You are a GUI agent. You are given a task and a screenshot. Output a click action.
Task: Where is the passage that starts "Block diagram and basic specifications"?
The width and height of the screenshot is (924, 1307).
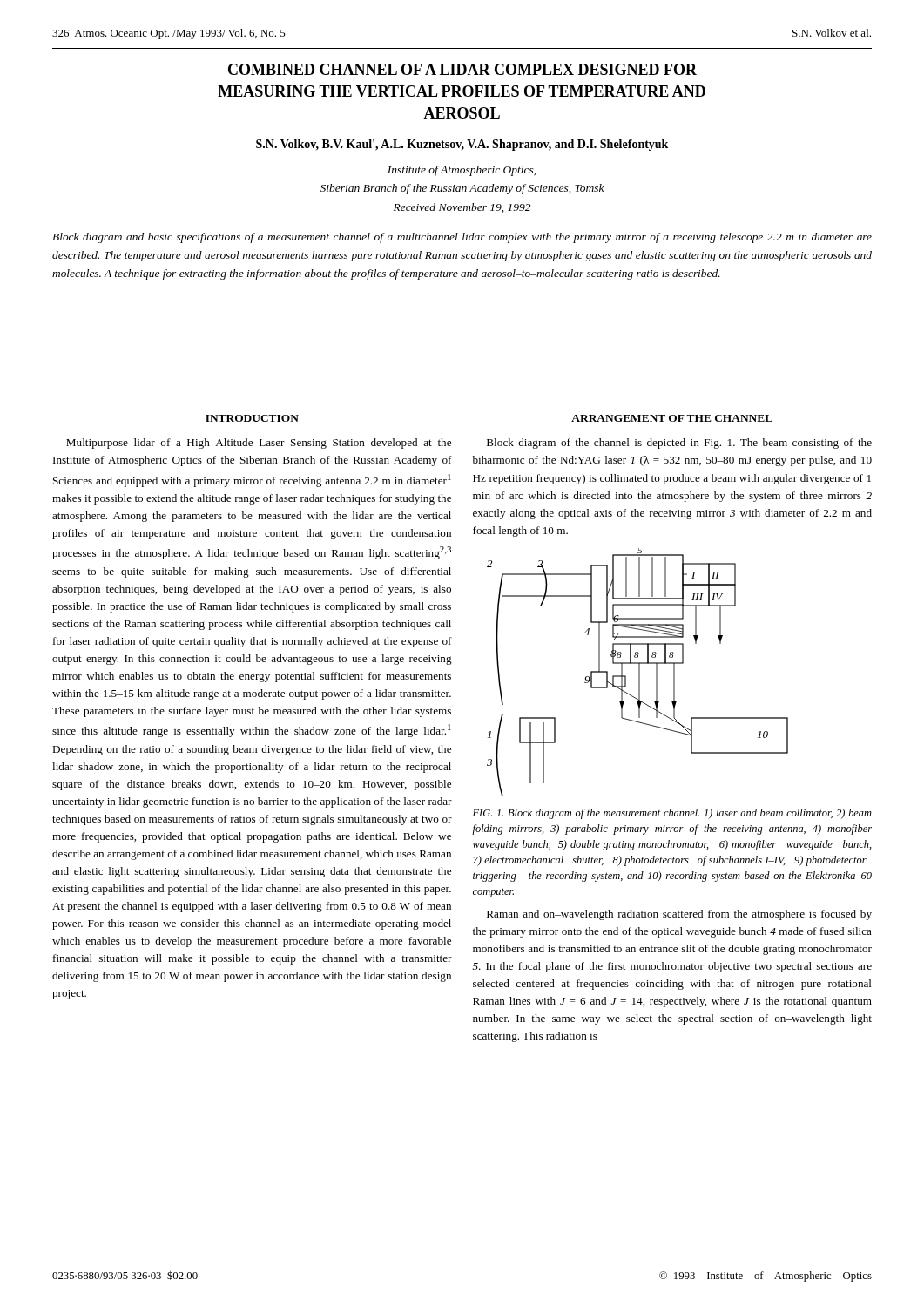[x=462, y=255]
